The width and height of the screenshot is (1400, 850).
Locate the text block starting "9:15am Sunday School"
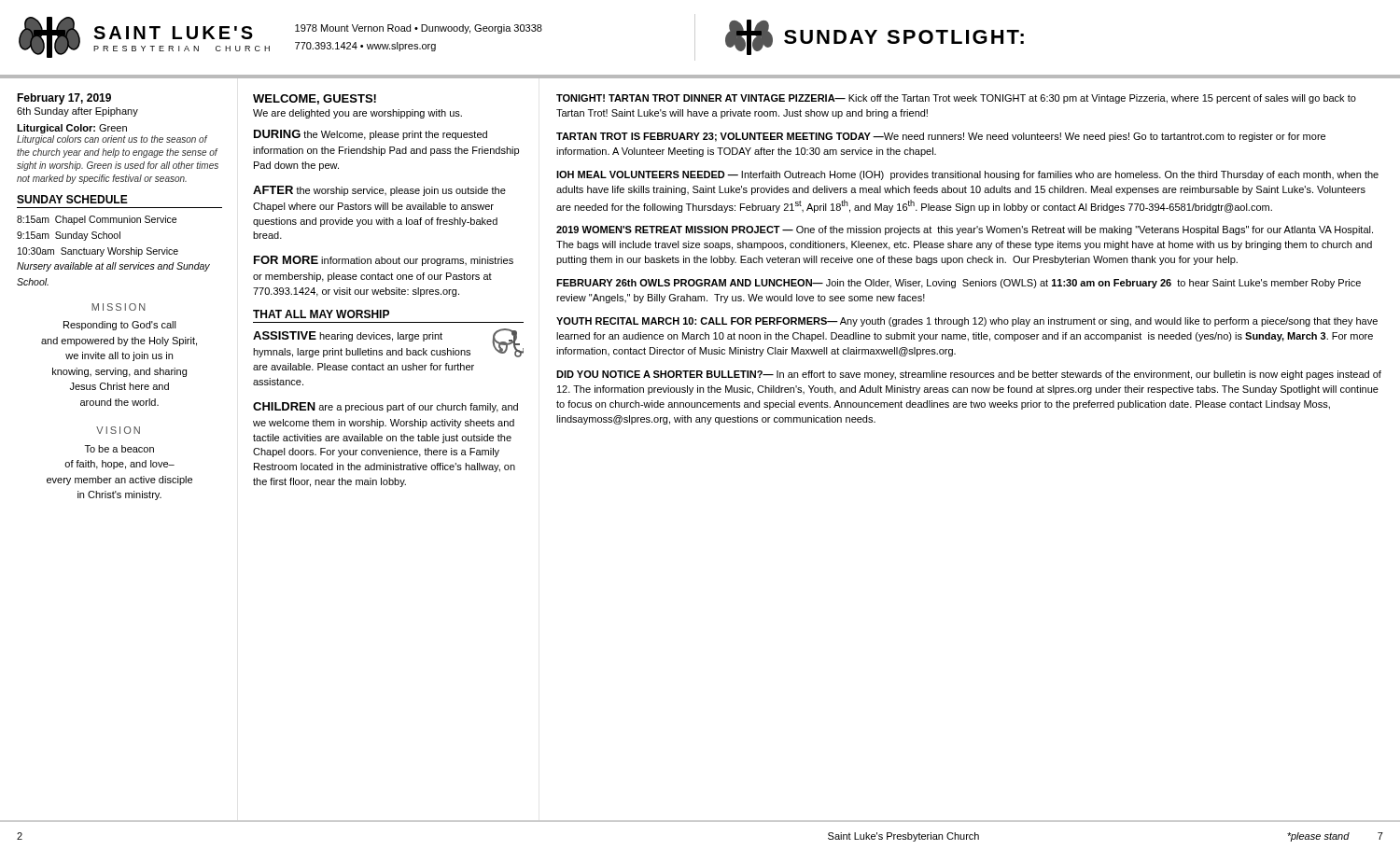[69, 235]
